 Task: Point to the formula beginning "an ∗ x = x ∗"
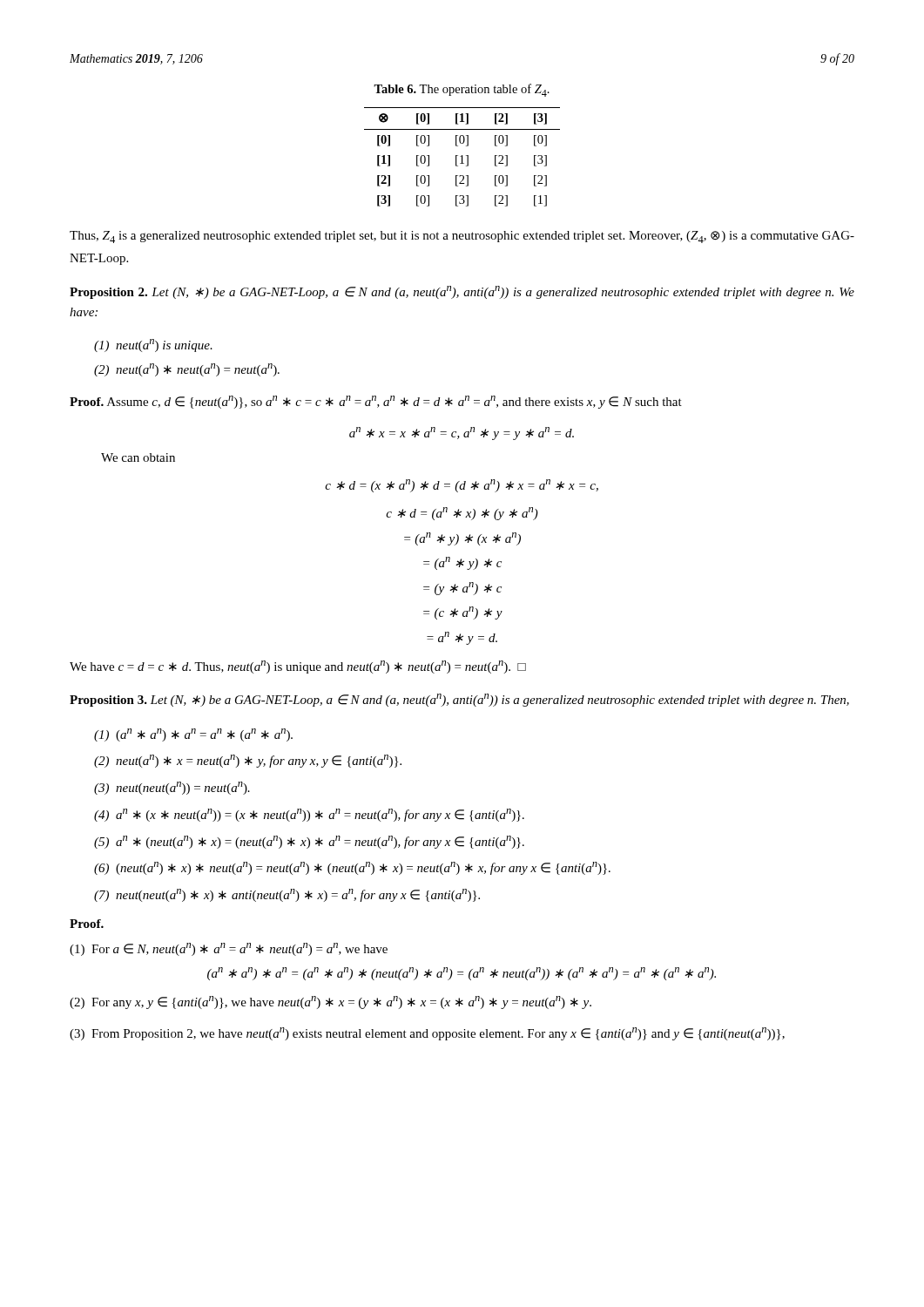pos(462,431)
